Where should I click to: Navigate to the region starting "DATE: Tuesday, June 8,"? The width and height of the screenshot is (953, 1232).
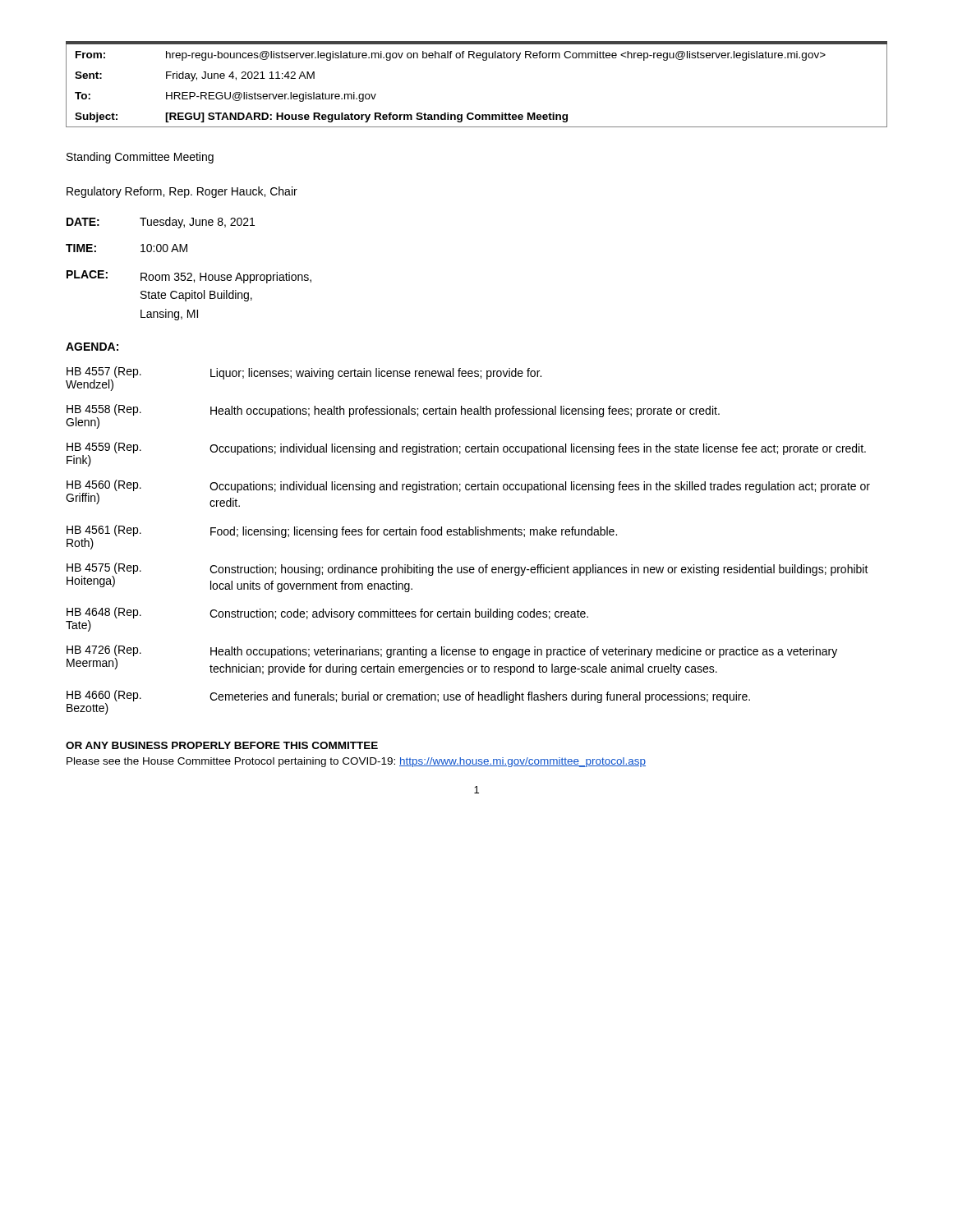pyautogui.click(x=161, y=223)
